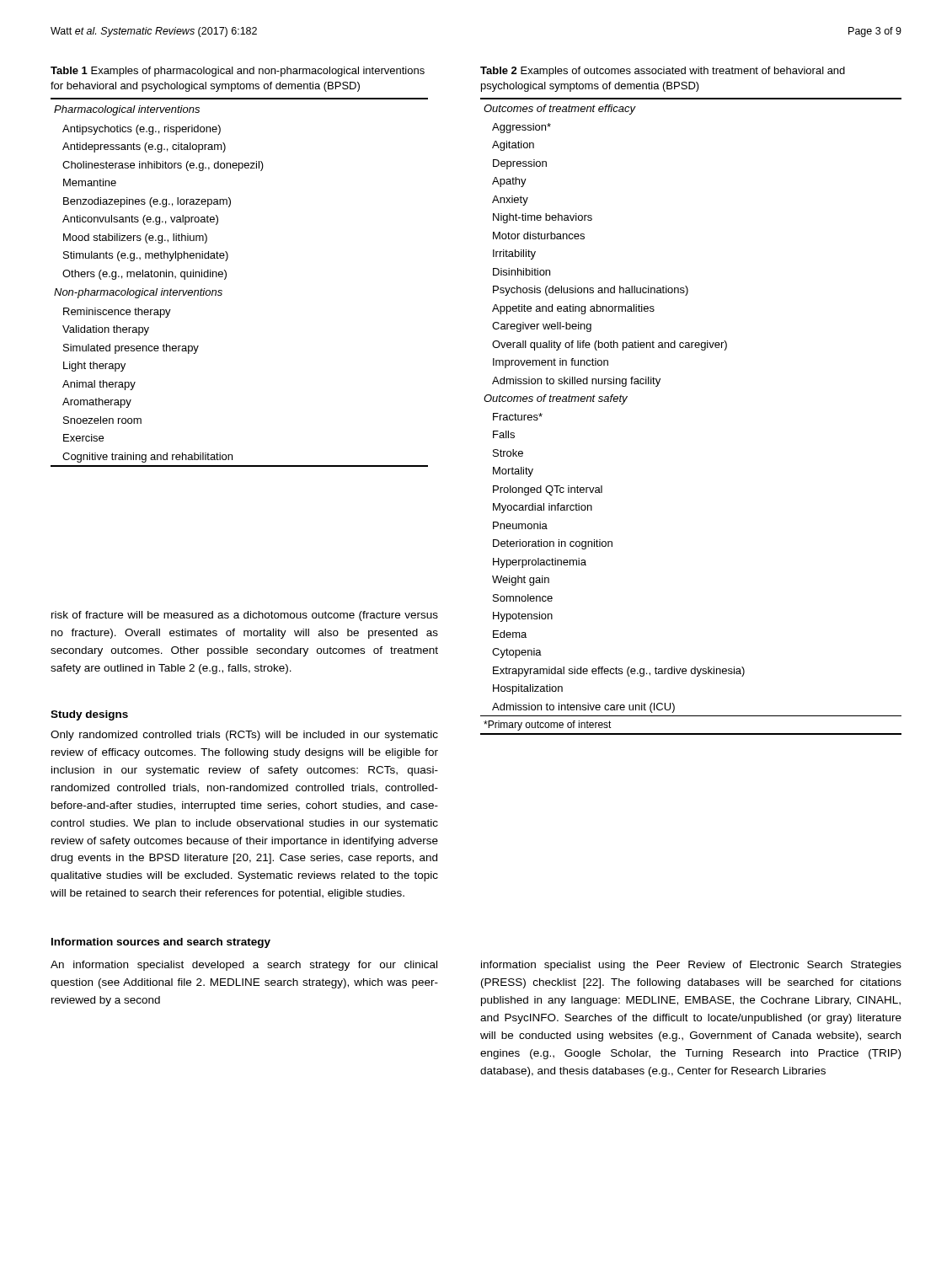Find the table that mentions "Myocardial infarction"
Viewport: 952px width, 1264px height.
(691, 399)
